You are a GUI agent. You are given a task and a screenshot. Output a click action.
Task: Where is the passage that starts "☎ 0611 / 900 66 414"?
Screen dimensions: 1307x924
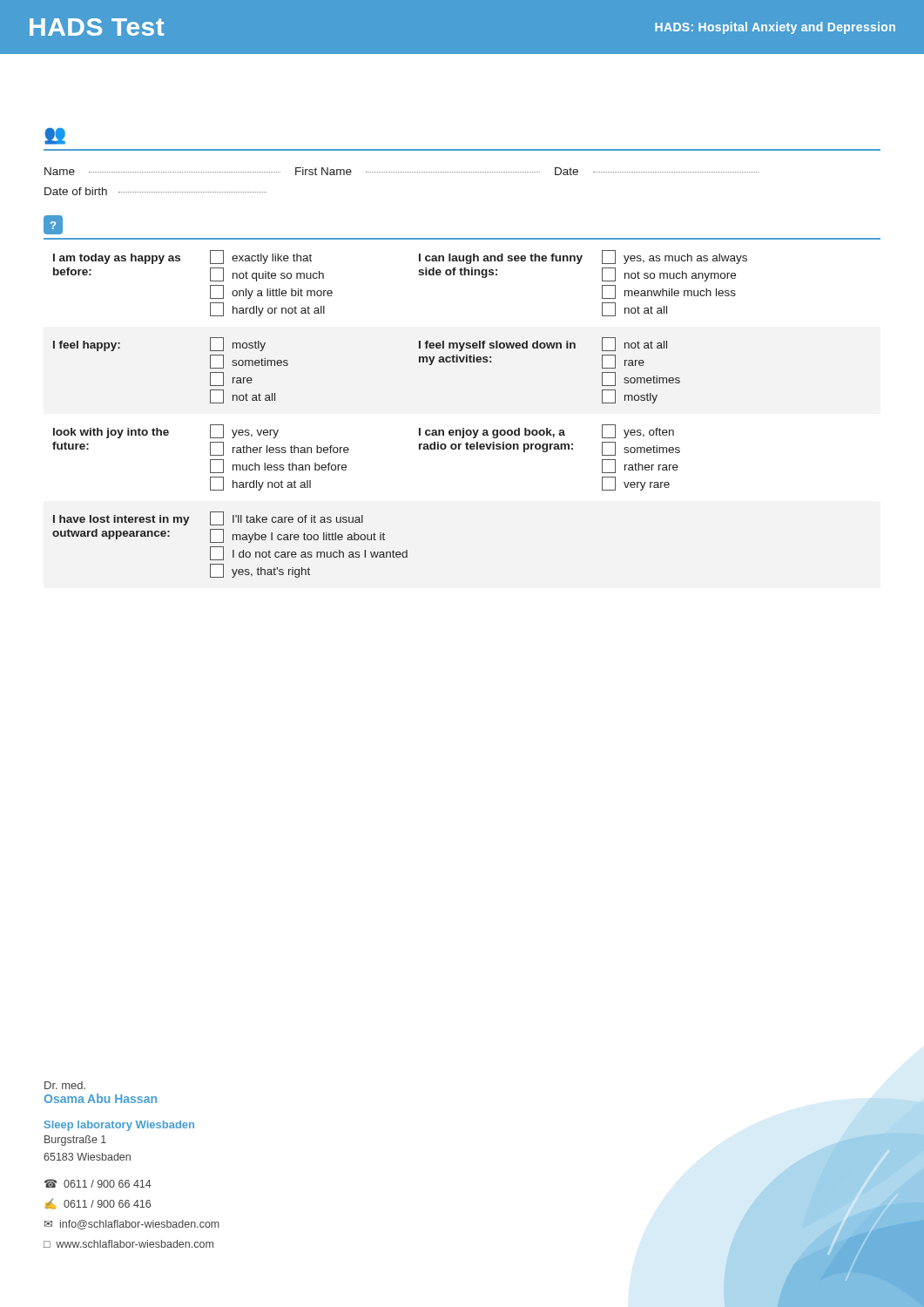pyautogui.click(x=132, y=1214)
